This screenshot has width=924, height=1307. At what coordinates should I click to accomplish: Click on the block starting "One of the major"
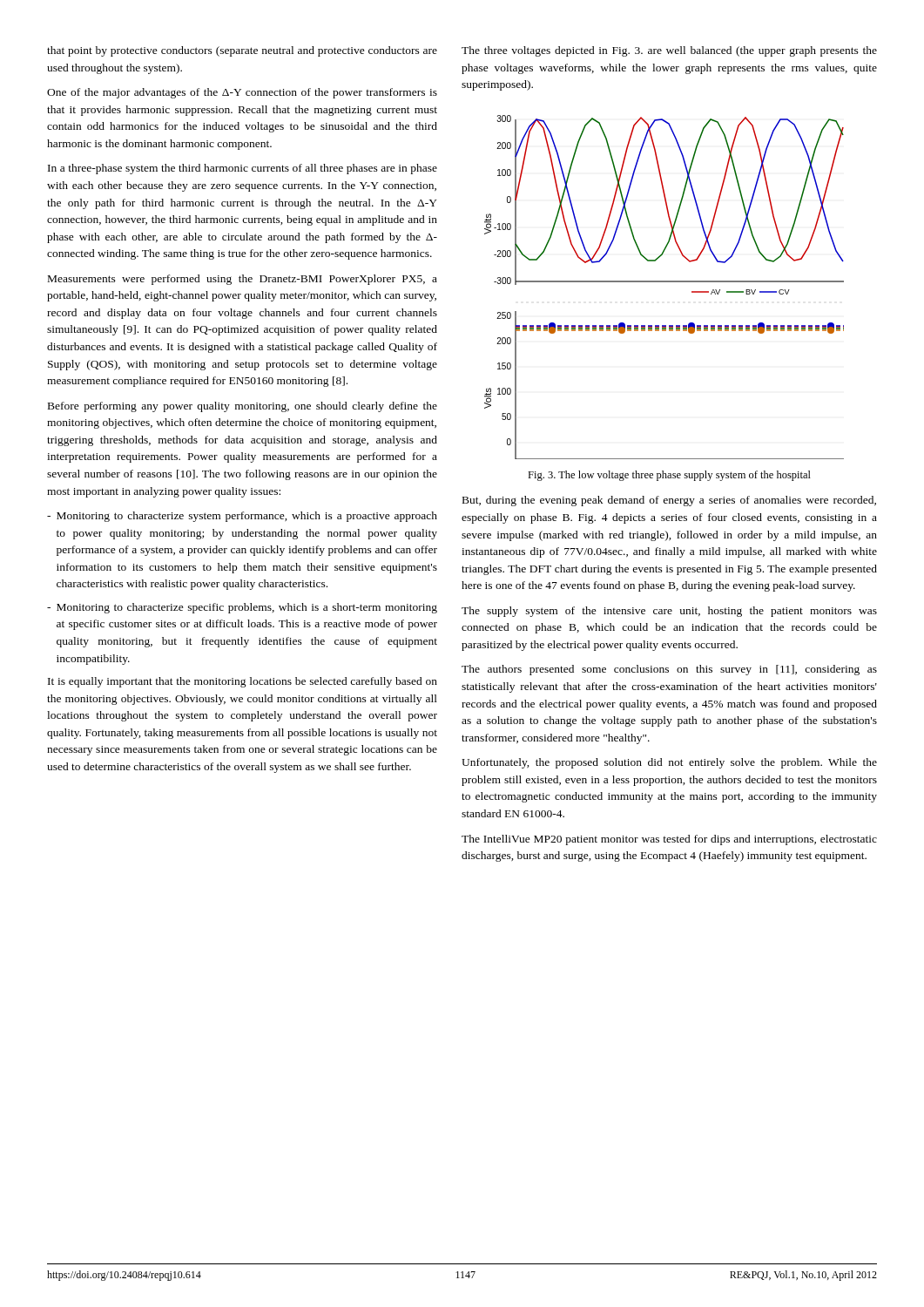(242, 118)
